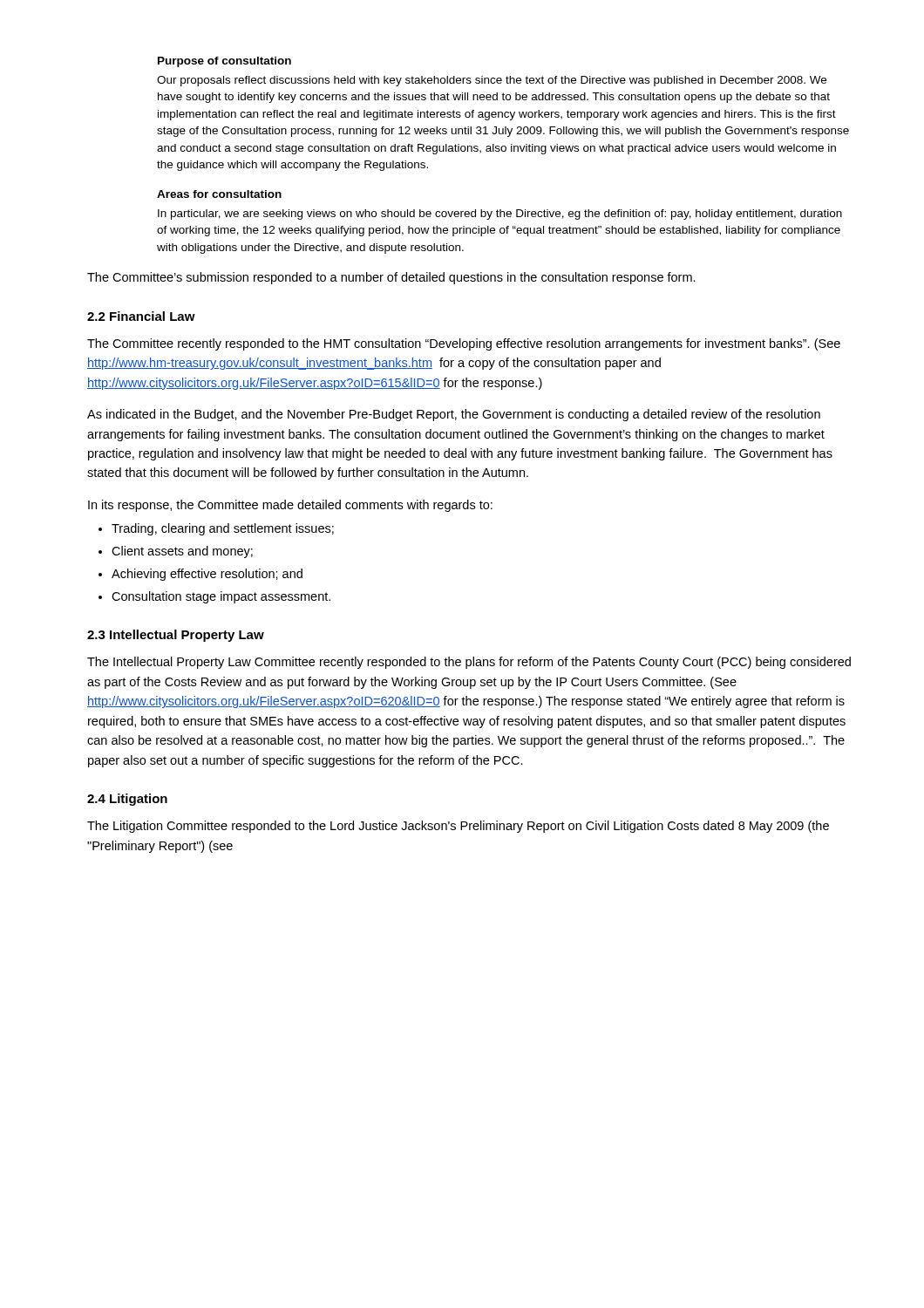This screenshot has height=1308, width=924.
Task: Find the text block that says "The Committee recently responded to"
Action: [x=464, y=363]
